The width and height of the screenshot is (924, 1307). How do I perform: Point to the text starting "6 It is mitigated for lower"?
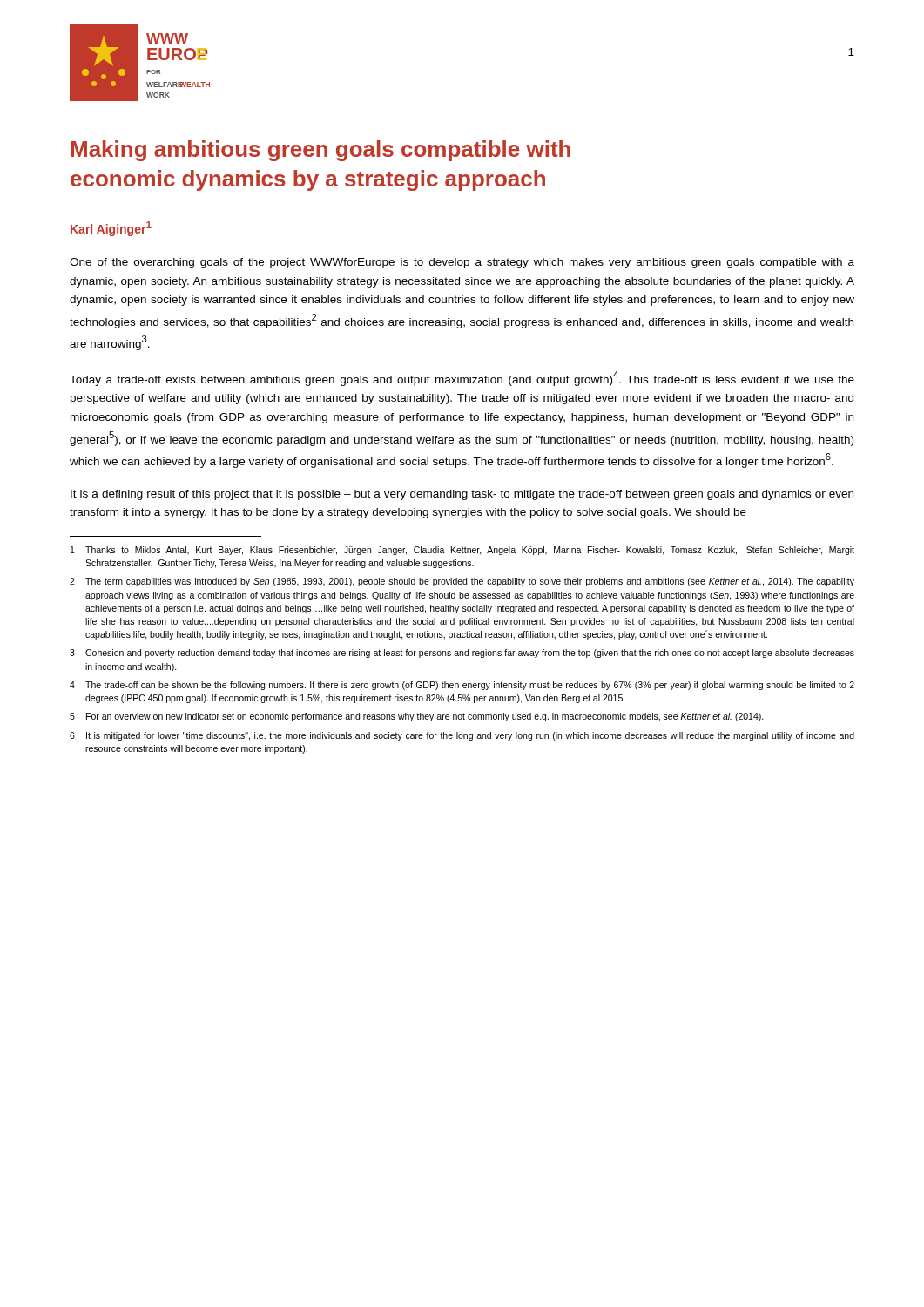point(462,742)
